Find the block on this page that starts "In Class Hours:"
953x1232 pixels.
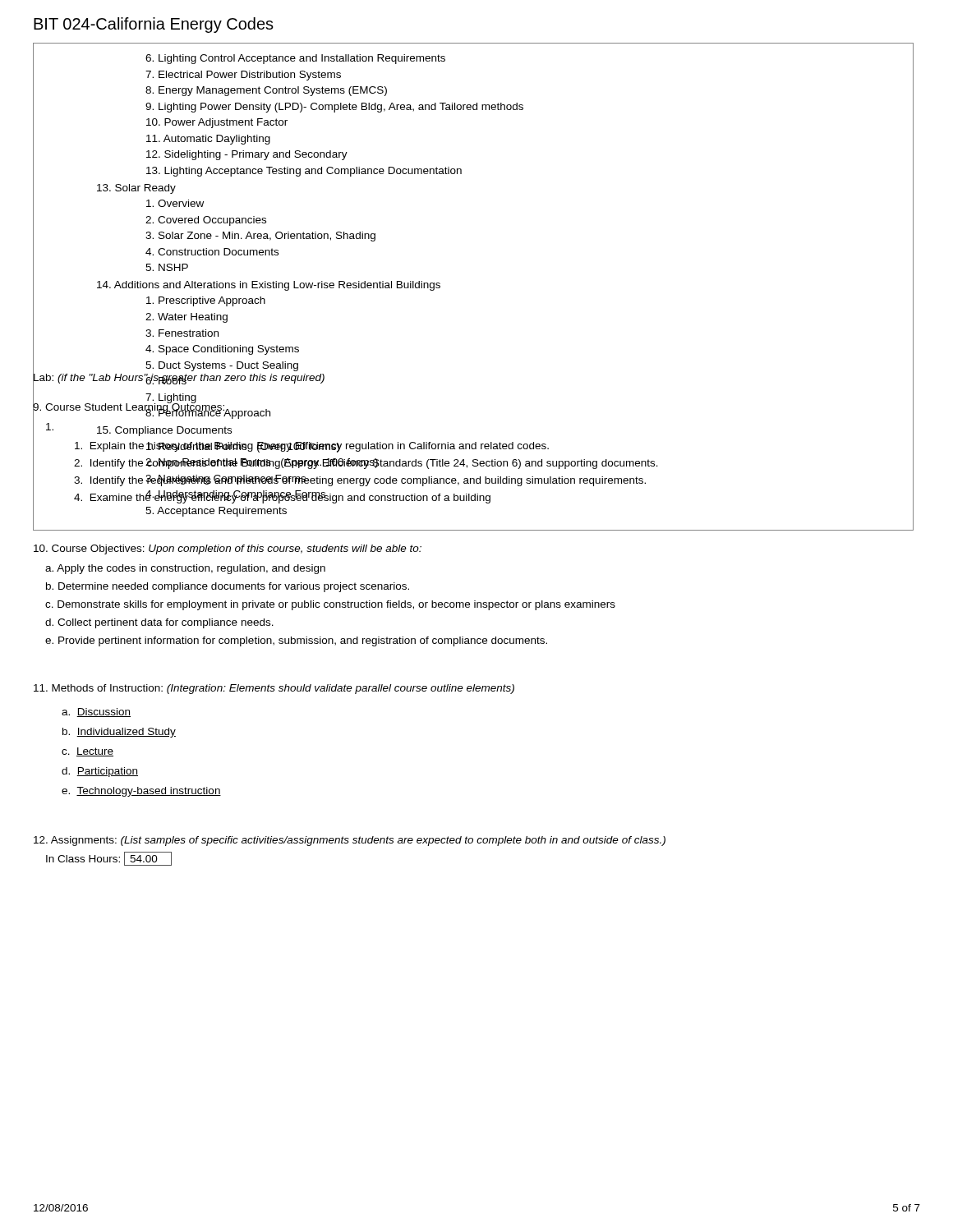click(x=108, y=859)
